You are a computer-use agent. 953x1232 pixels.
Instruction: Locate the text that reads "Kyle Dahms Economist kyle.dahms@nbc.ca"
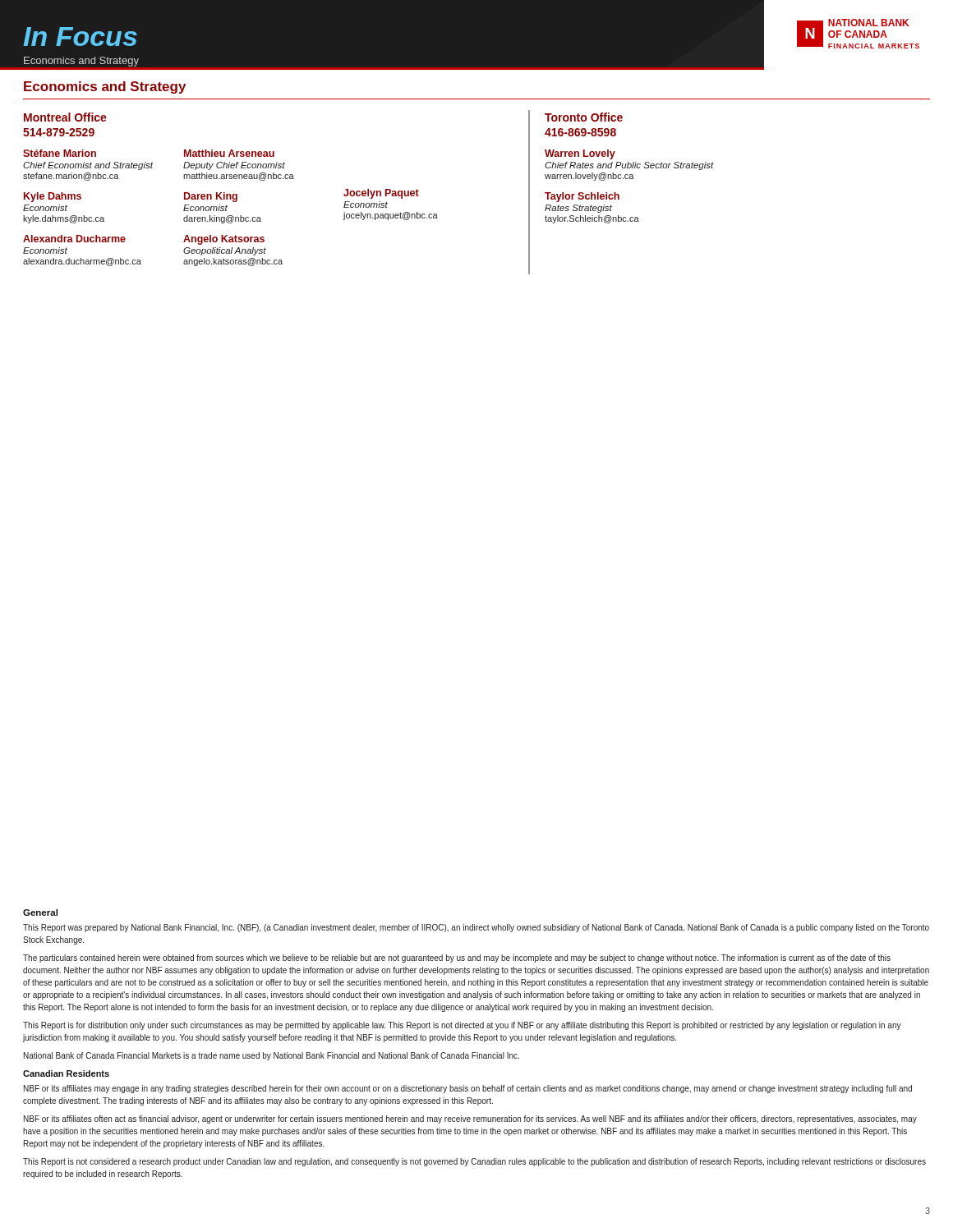tap(103, 207)
